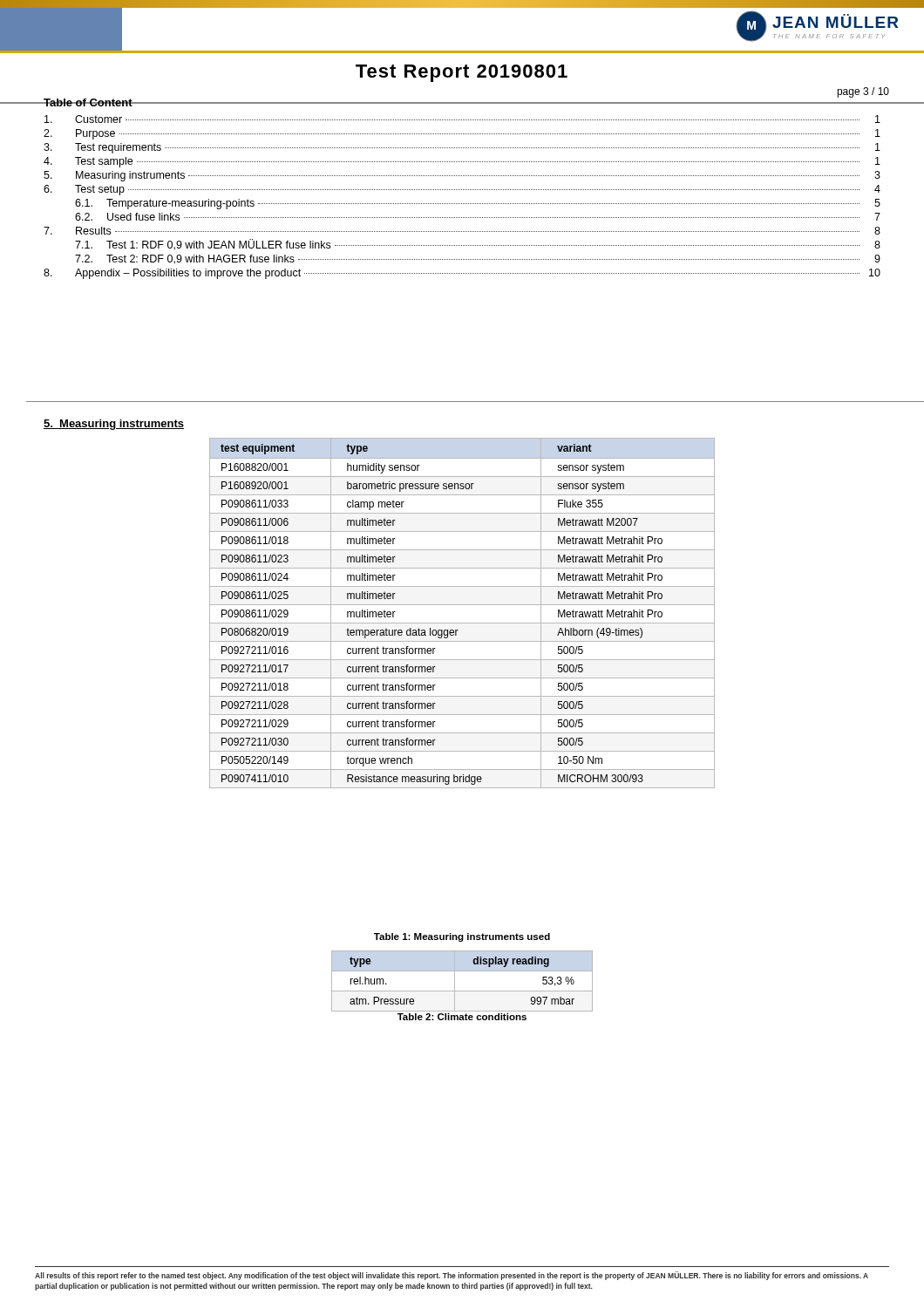The width and height of the screenshot is (924, 1308).
Task: Navigate to the text starting "7. Results 8"
Action: (462, 231)
